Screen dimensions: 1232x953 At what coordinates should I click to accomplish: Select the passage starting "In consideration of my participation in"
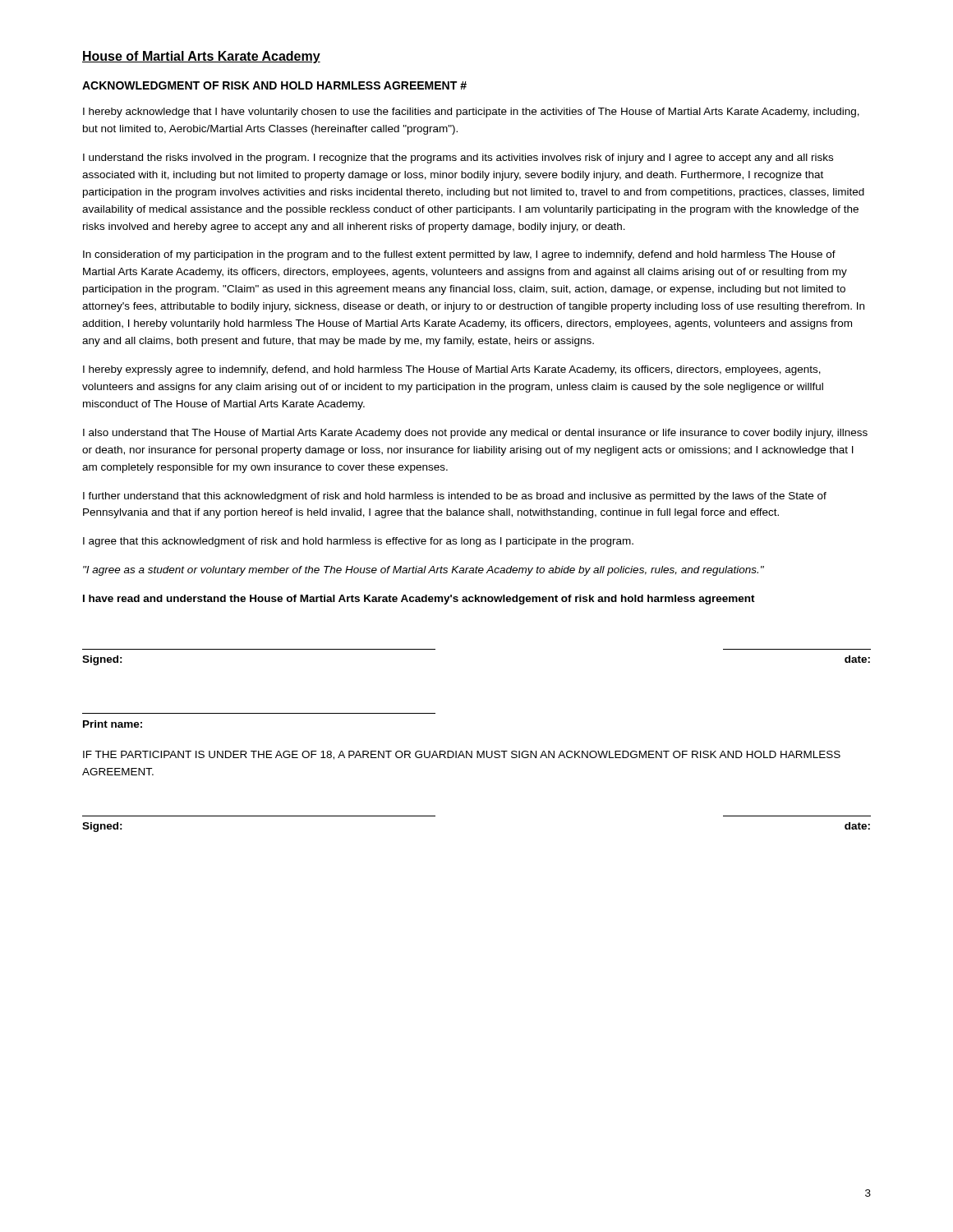pyautogui.click(x=476, y=298)
